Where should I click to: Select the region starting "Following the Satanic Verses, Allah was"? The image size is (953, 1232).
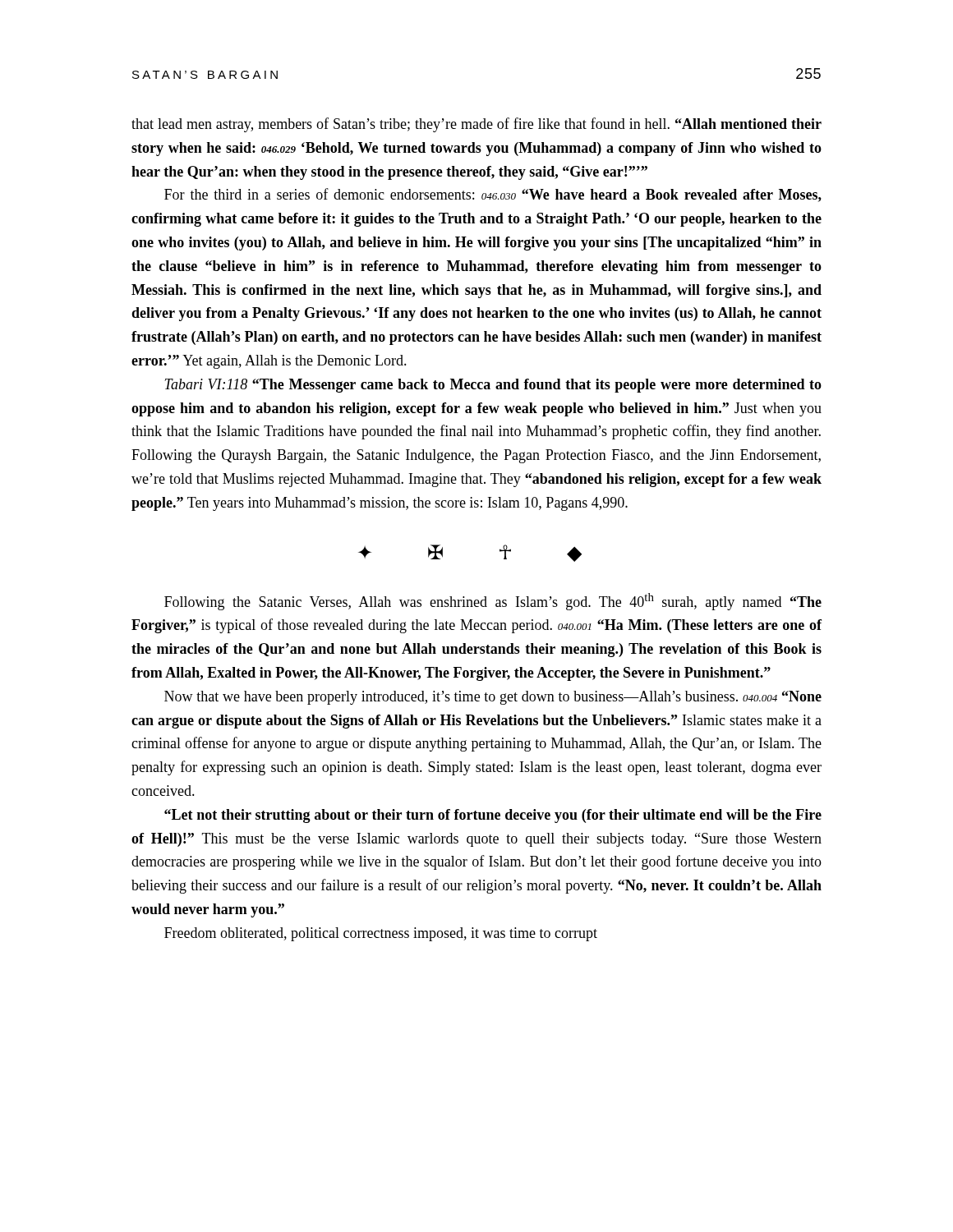point(476,636)
